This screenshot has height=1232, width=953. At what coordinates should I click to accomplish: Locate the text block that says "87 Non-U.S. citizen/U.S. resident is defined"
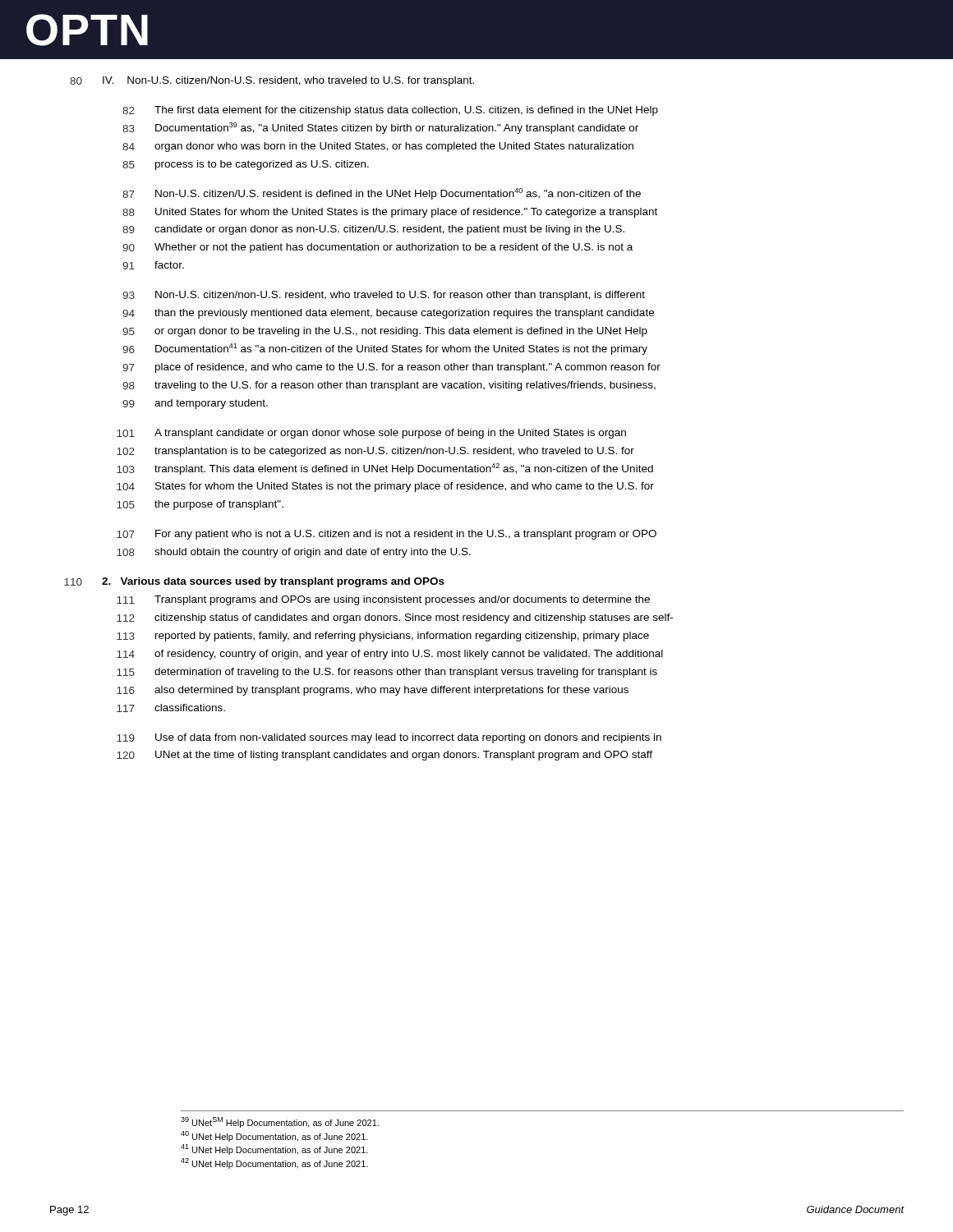476,230
